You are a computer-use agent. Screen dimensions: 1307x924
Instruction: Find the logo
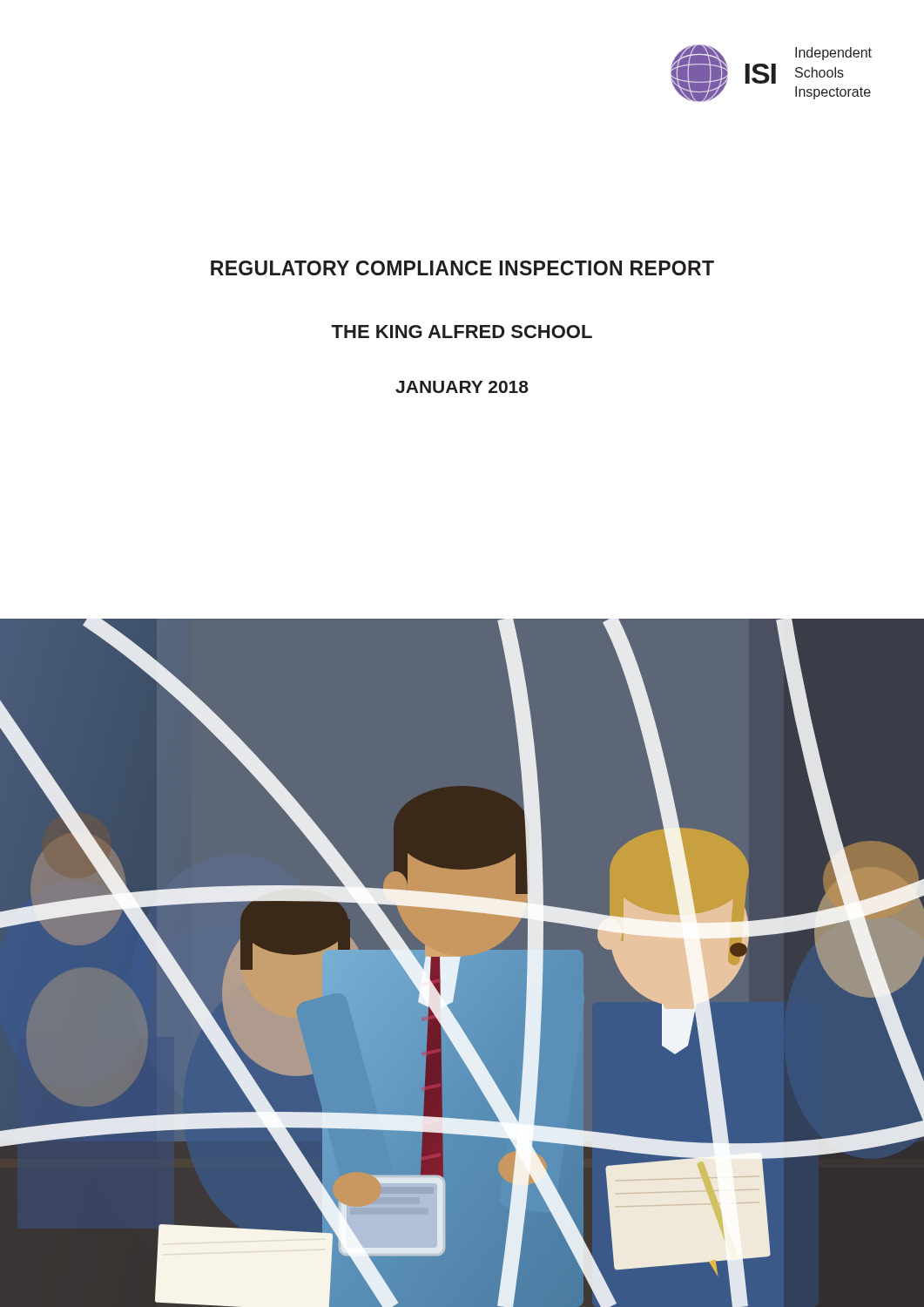coord(770,73)
